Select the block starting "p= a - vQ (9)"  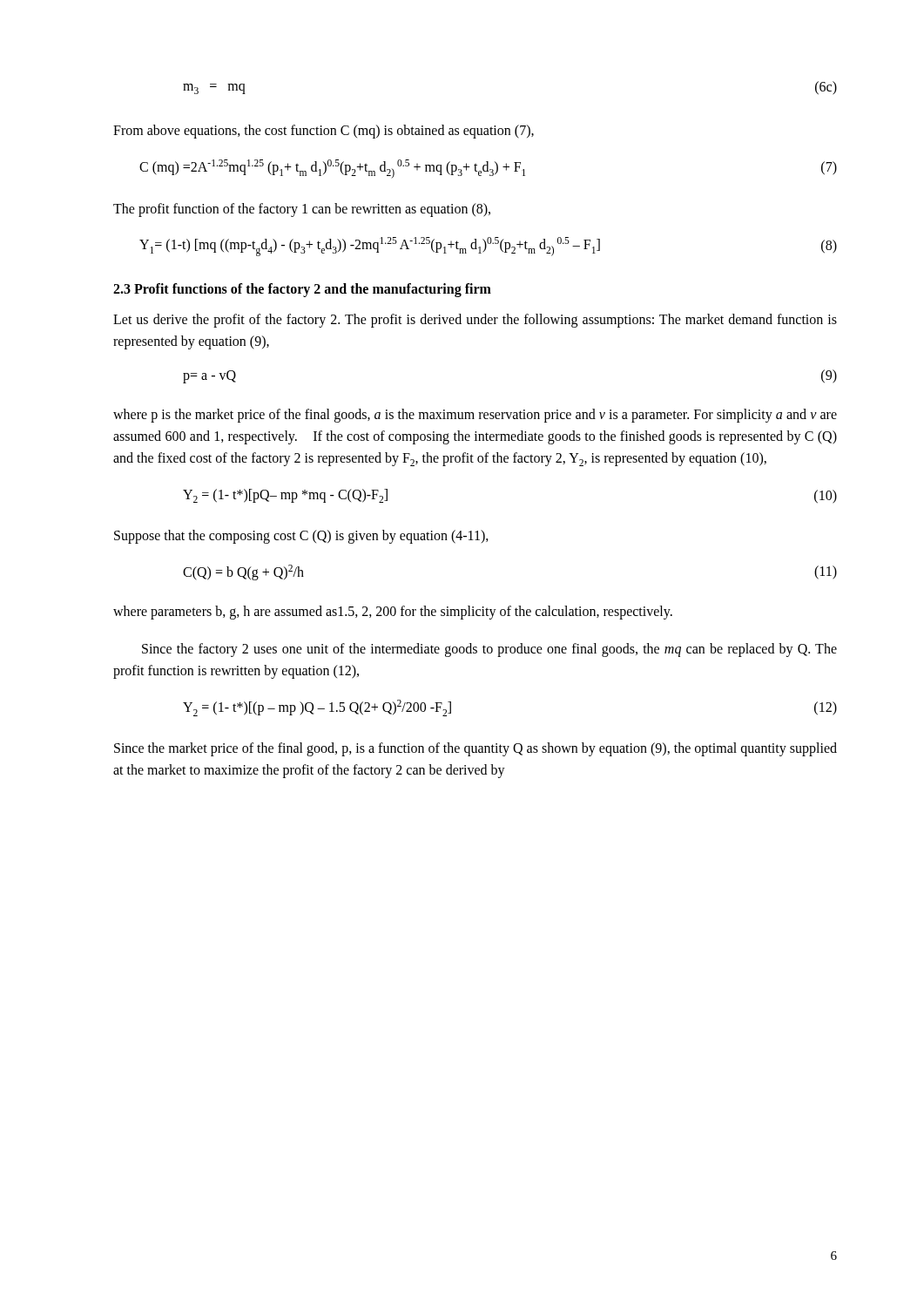(204, 376)
